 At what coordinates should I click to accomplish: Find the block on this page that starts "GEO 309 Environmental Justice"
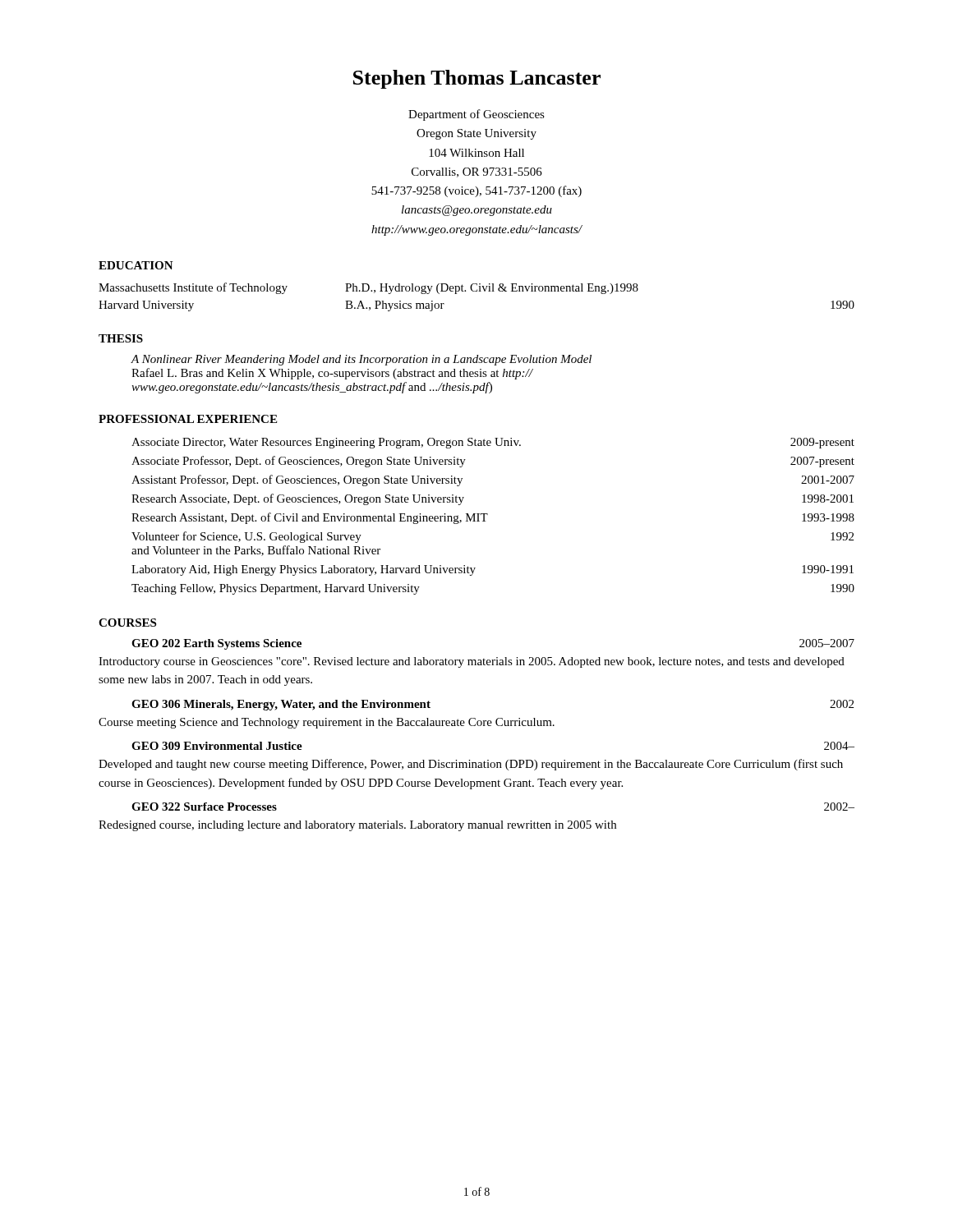476,766
